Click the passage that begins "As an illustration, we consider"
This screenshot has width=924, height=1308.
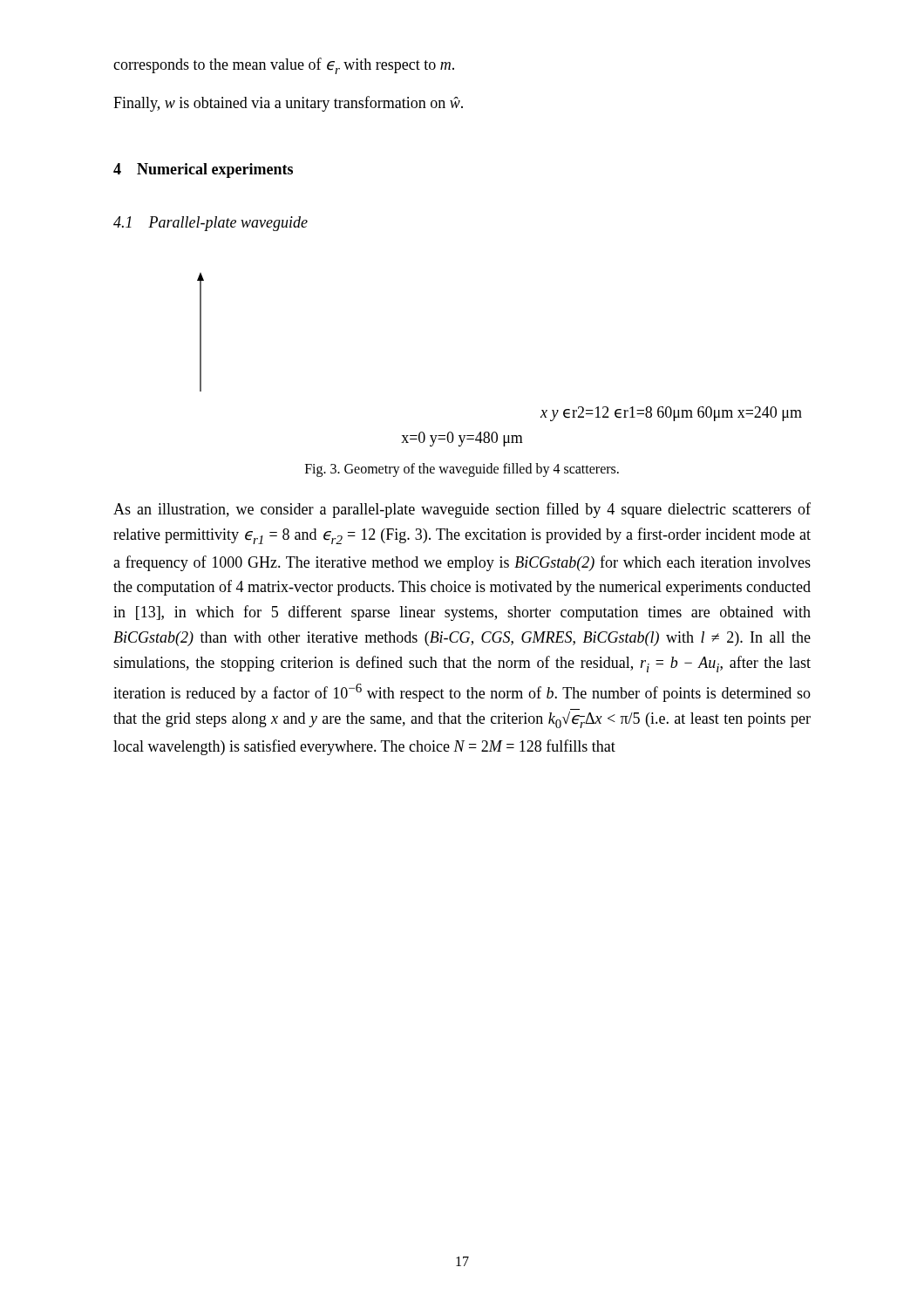point(462,628)
